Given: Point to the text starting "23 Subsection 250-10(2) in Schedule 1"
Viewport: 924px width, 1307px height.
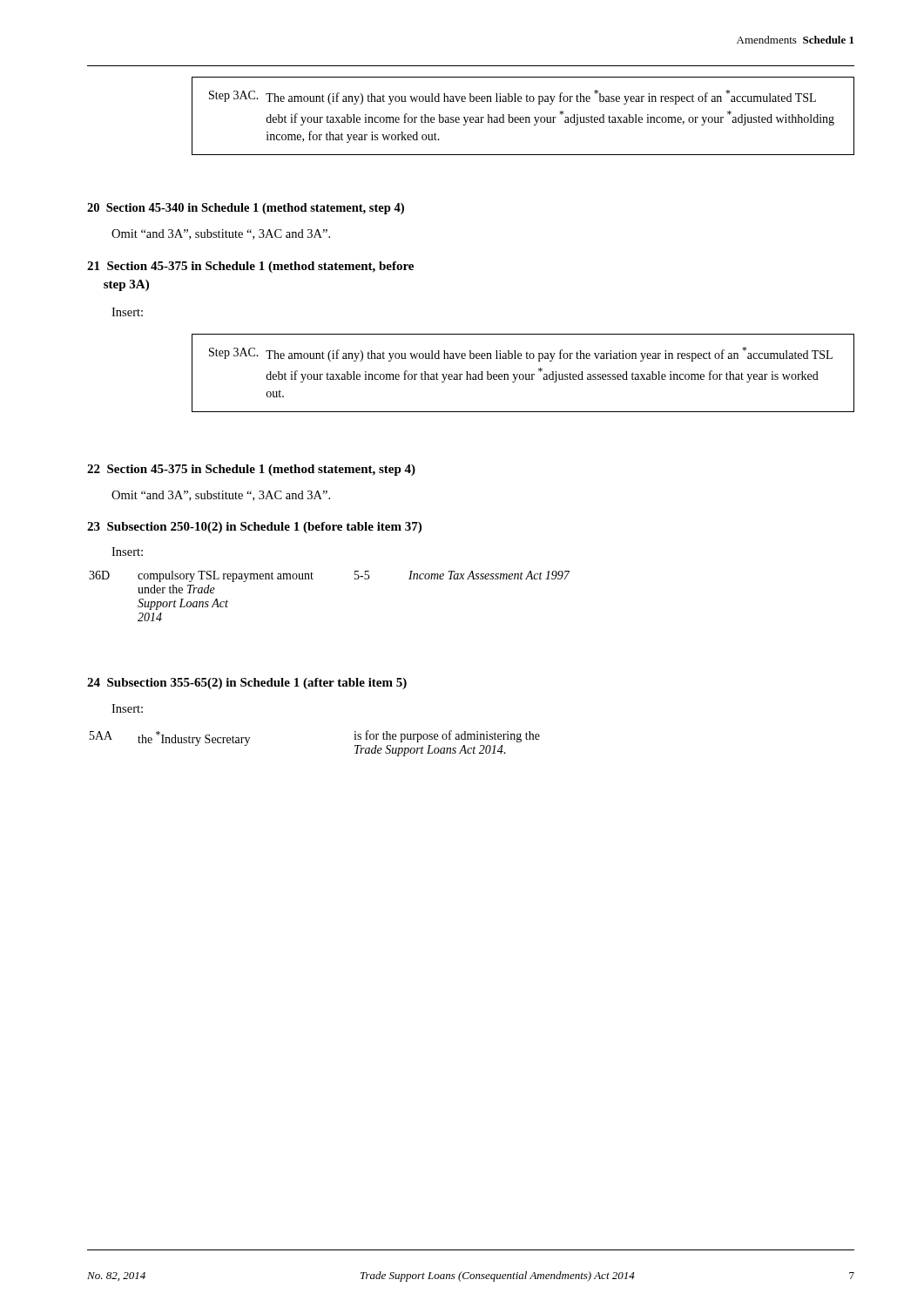Looking at the screenshot, I should [x=255, y=526].
